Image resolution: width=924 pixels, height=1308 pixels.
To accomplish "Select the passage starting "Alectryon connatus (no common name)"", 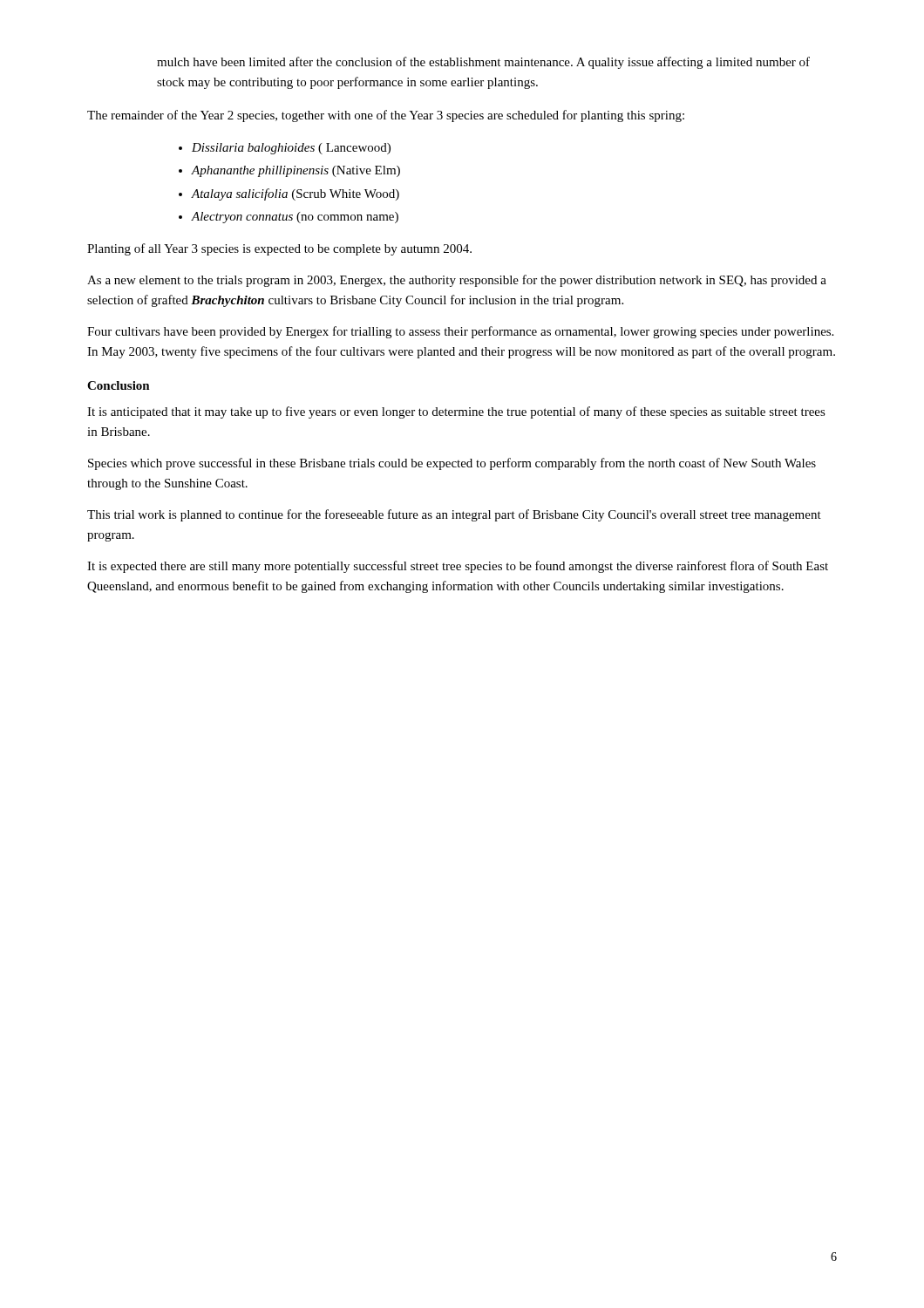I will pyautogui.click(x=295, y=216).
